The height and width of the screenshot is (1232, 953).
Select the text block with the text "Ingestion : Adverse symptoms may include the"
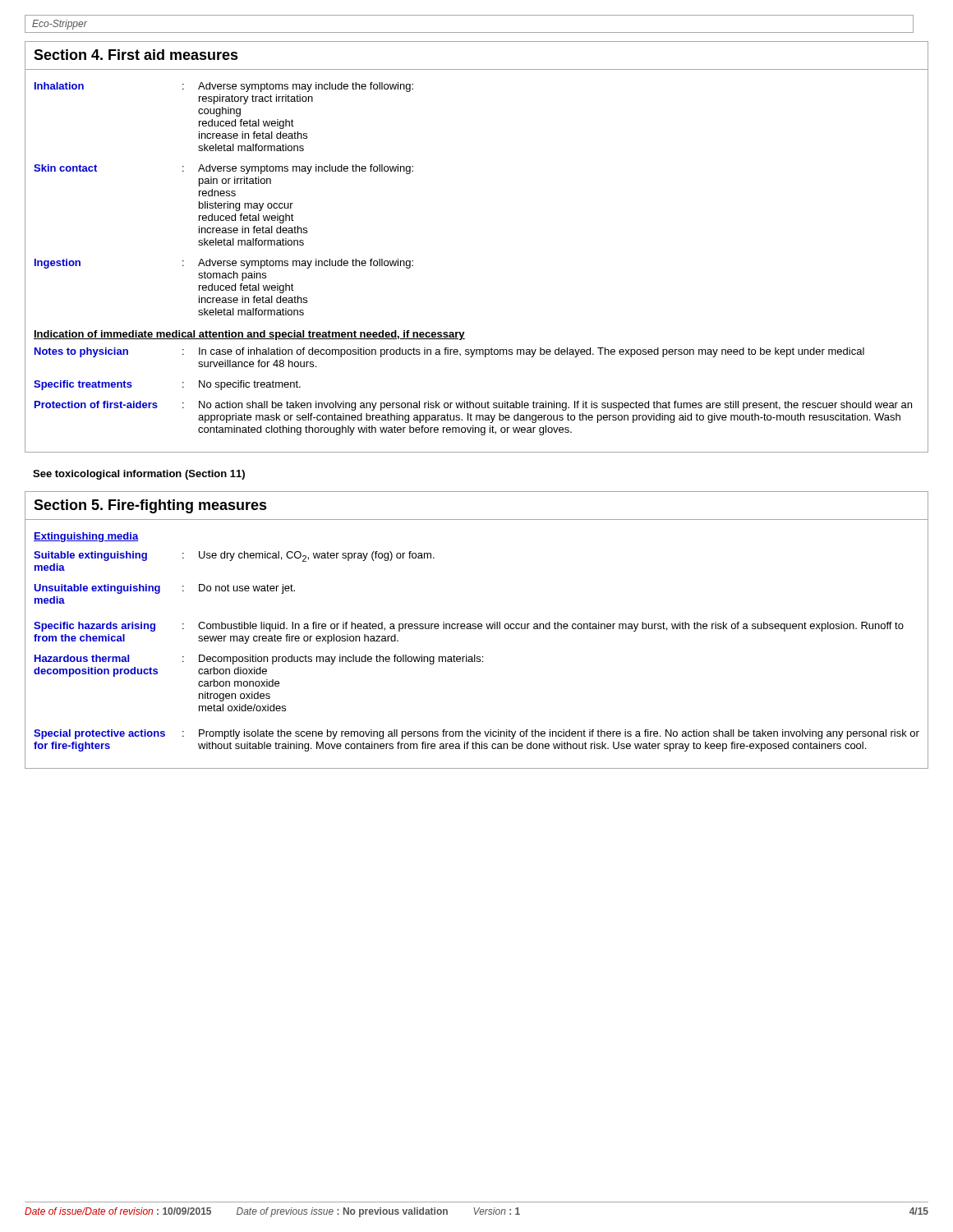[224, 264]
